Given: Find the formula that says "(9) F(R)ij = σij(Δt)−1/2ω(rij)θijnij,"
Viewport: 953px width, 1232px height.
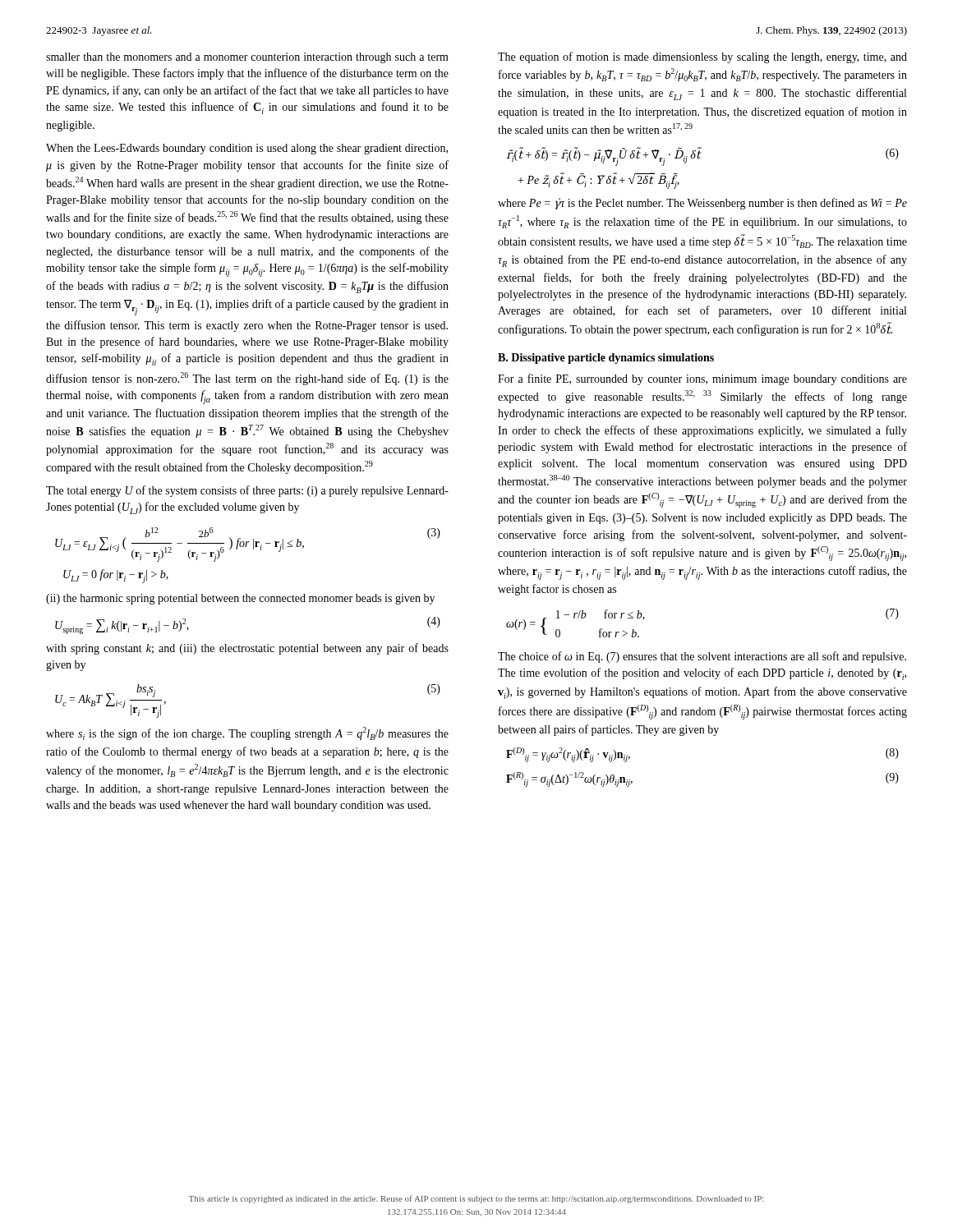Looking at the screenshot, I should click(560, 779).
